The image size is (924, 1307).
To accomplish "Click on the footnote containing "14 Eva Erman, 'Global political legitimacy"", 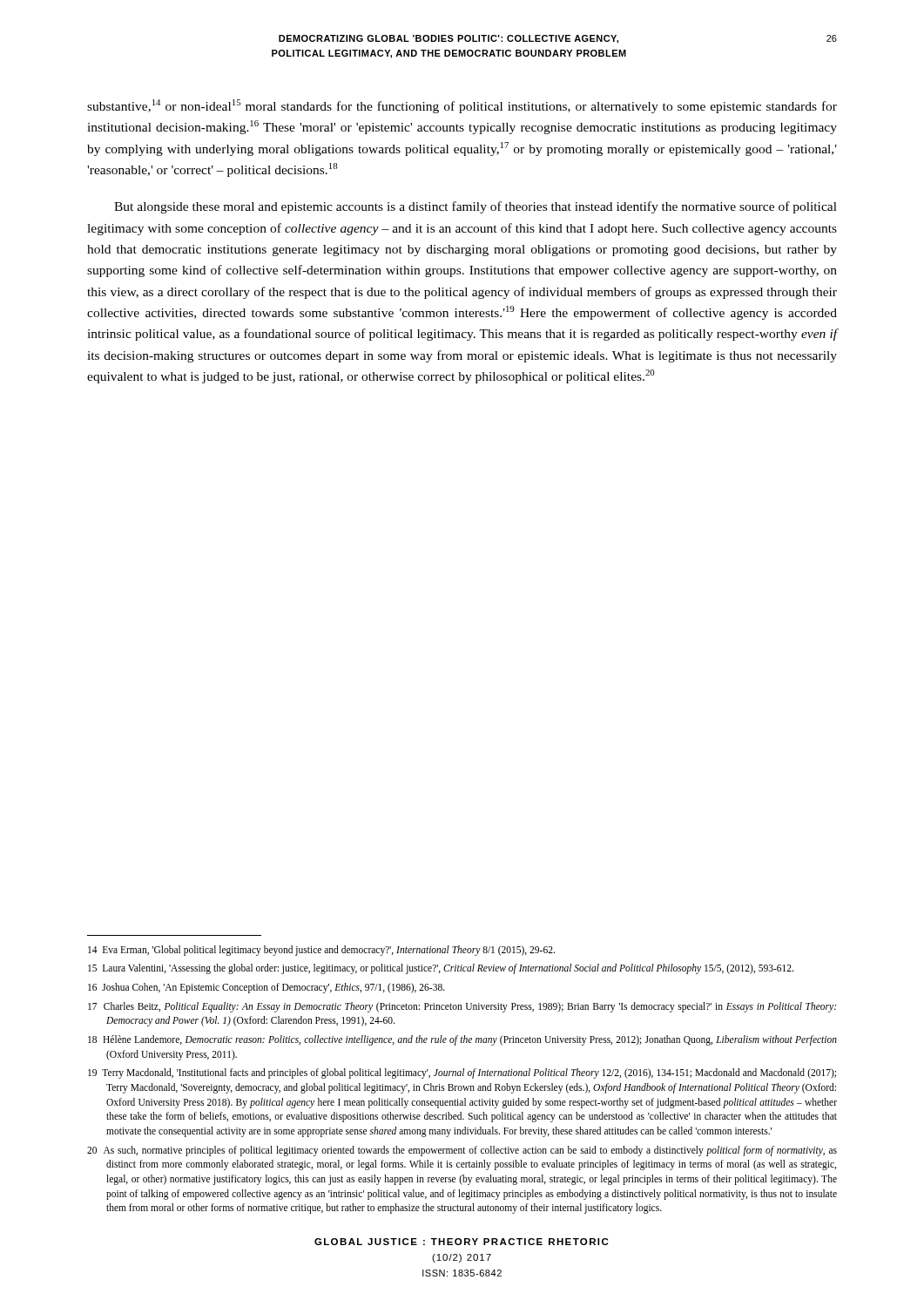I will point(321,949).
